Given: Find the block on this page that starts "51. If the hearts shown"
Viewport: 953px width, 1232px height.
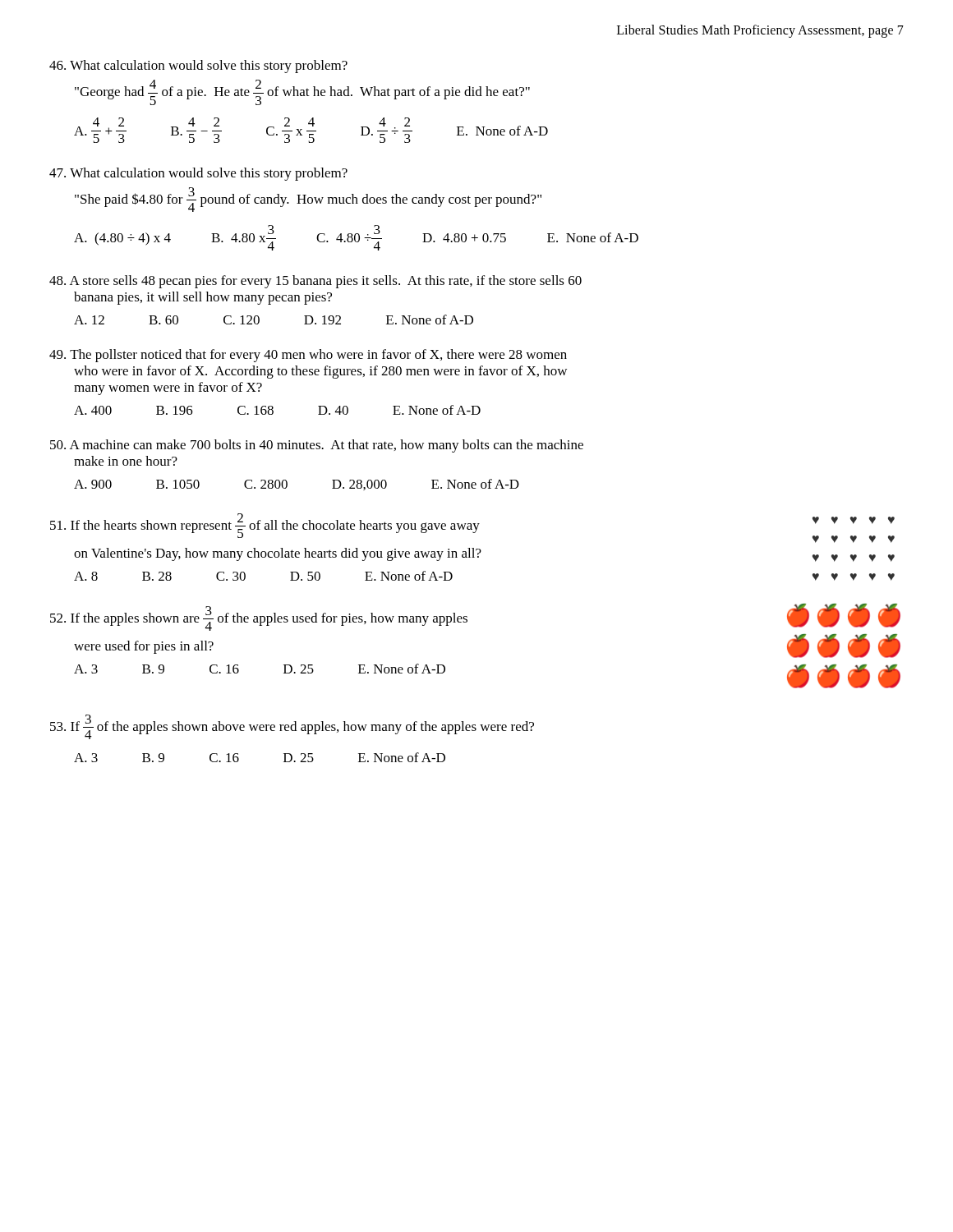Looking at the screenshot, I should pos(476,548).
